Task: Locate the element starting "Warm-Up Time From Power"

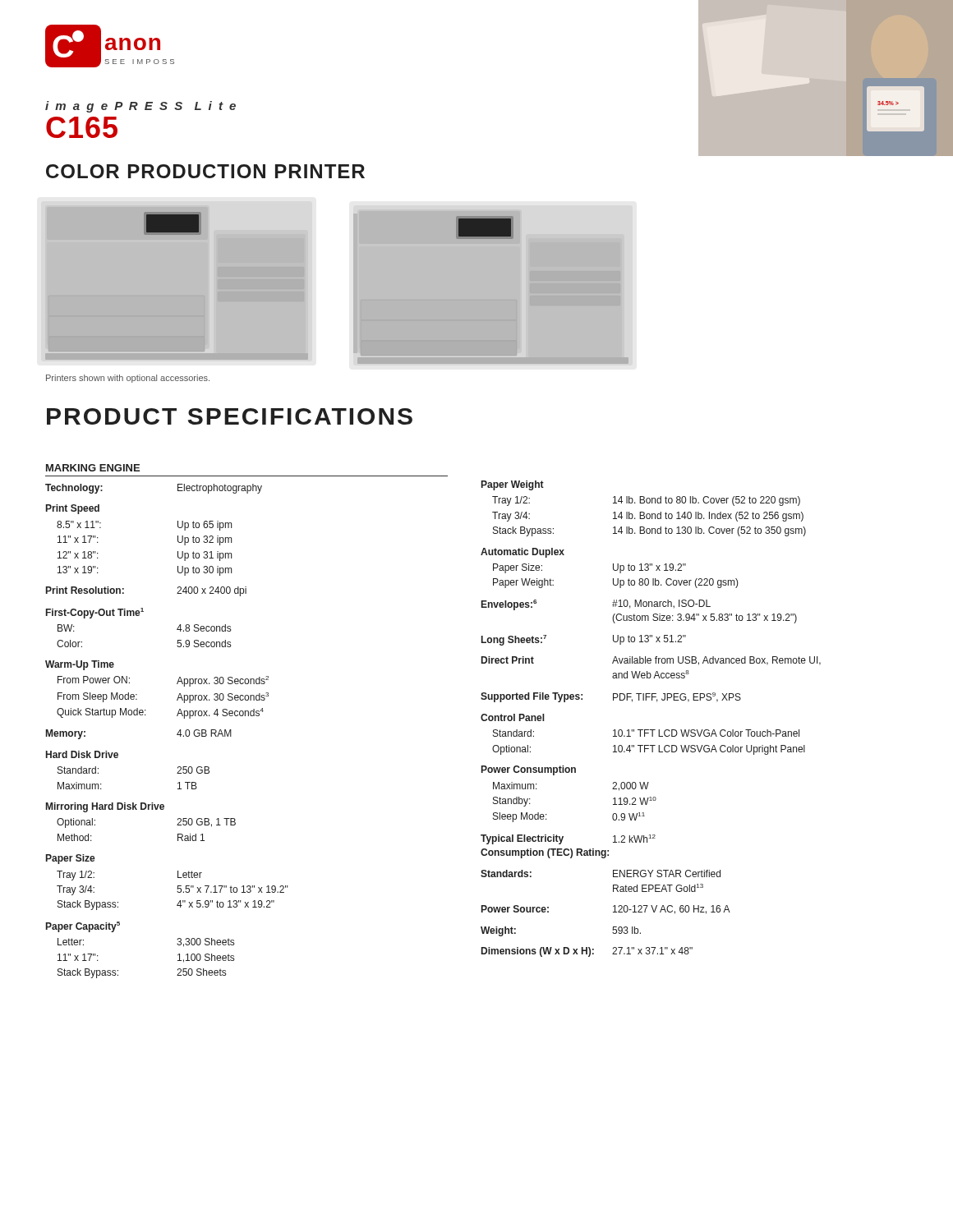Action: (x=246, y=689)
